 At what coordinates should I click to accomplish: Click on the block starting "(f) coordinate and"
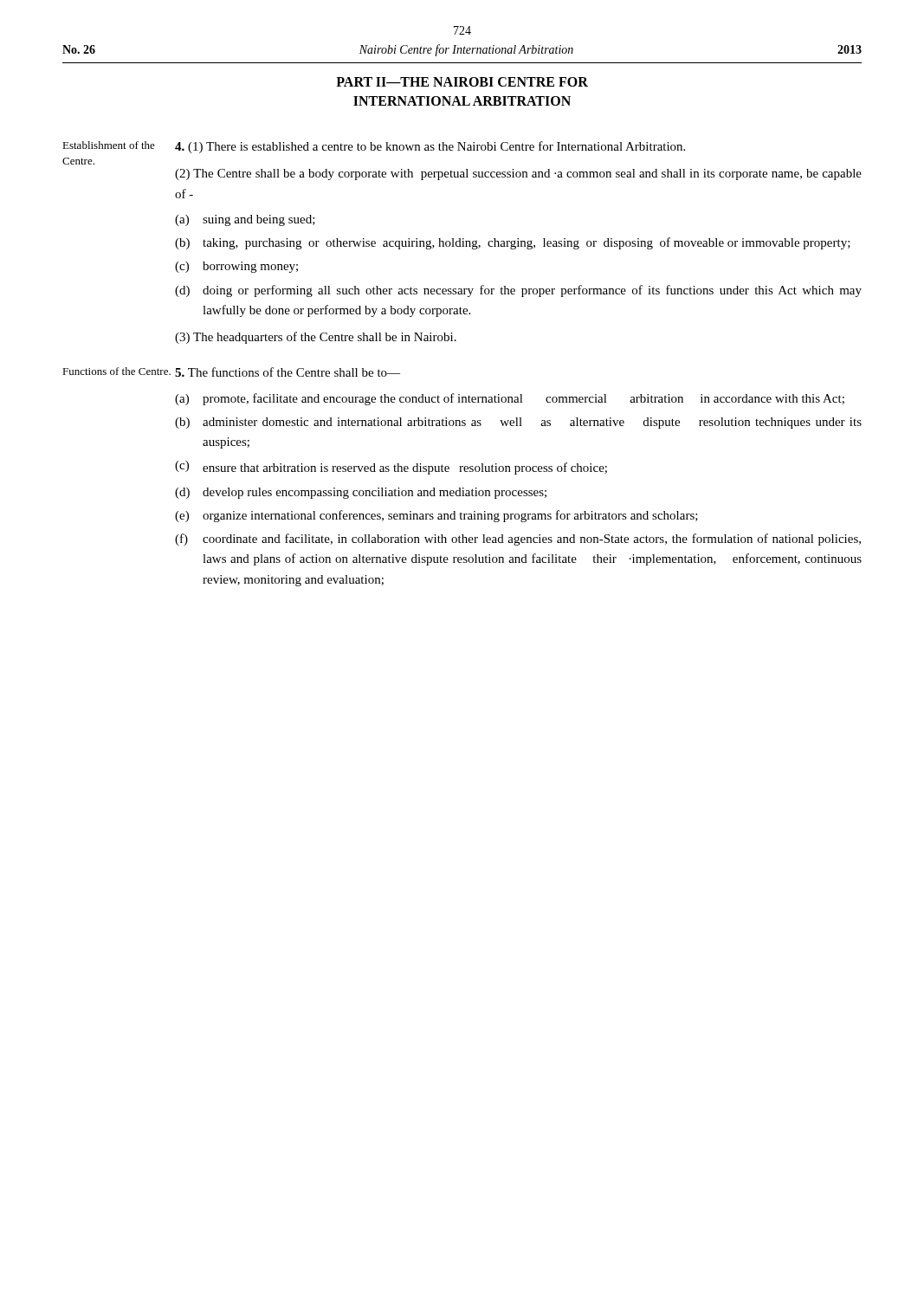click(518, 559)
